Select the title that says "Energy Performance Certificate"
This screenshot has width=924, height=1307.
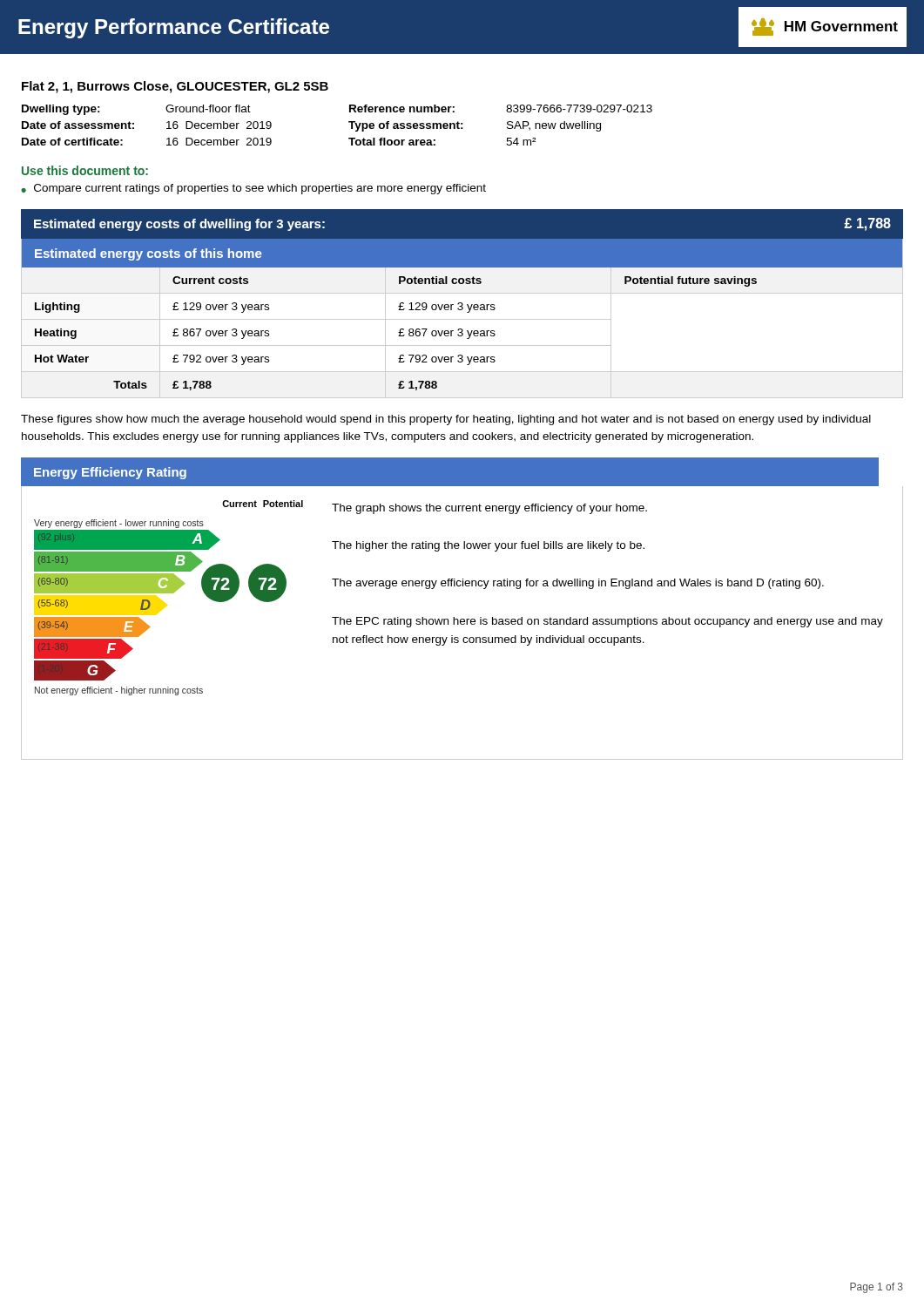coord(174,27)
